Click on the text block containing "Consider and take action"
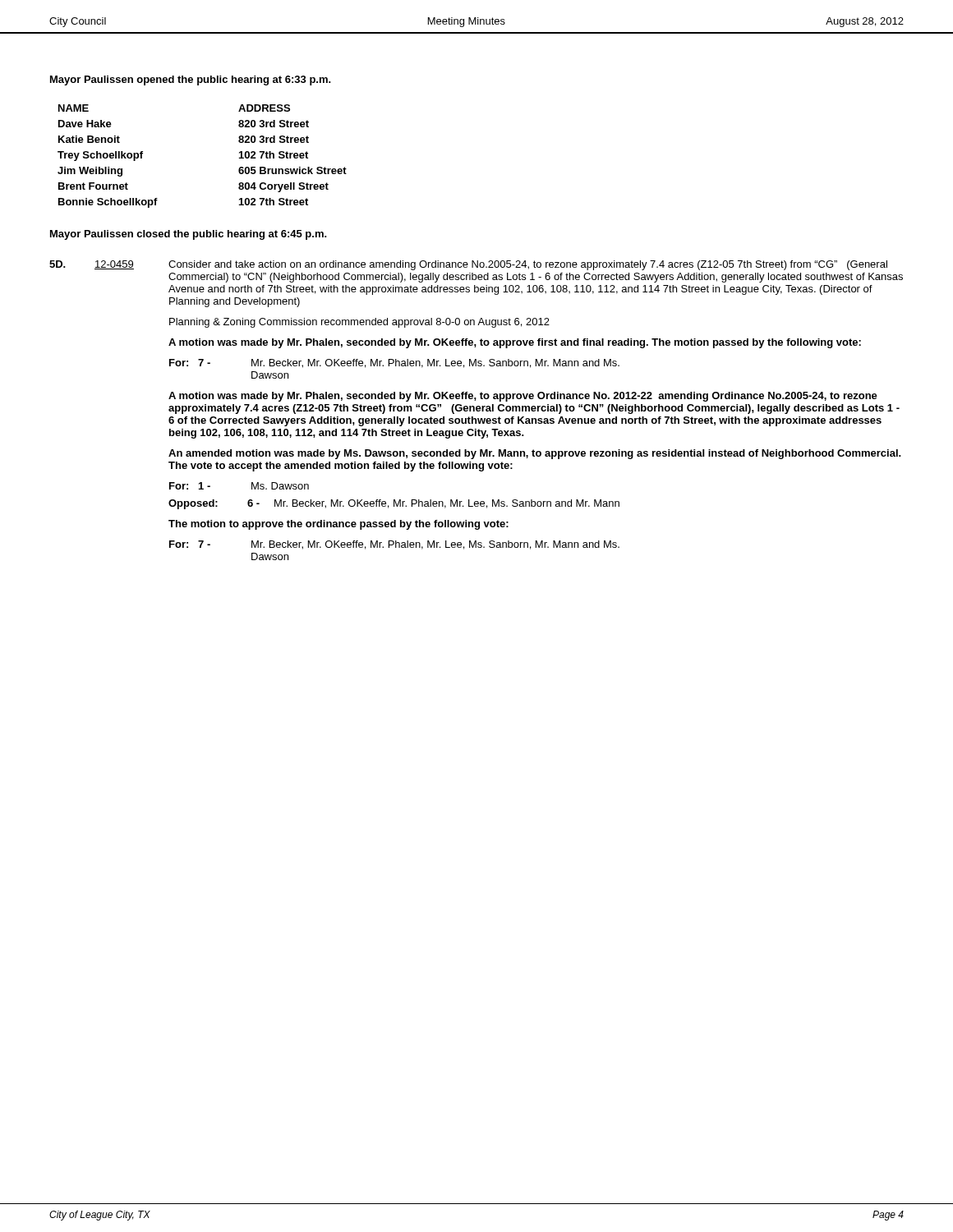Viewport: 953px width, 1232px height. (536, 282)
